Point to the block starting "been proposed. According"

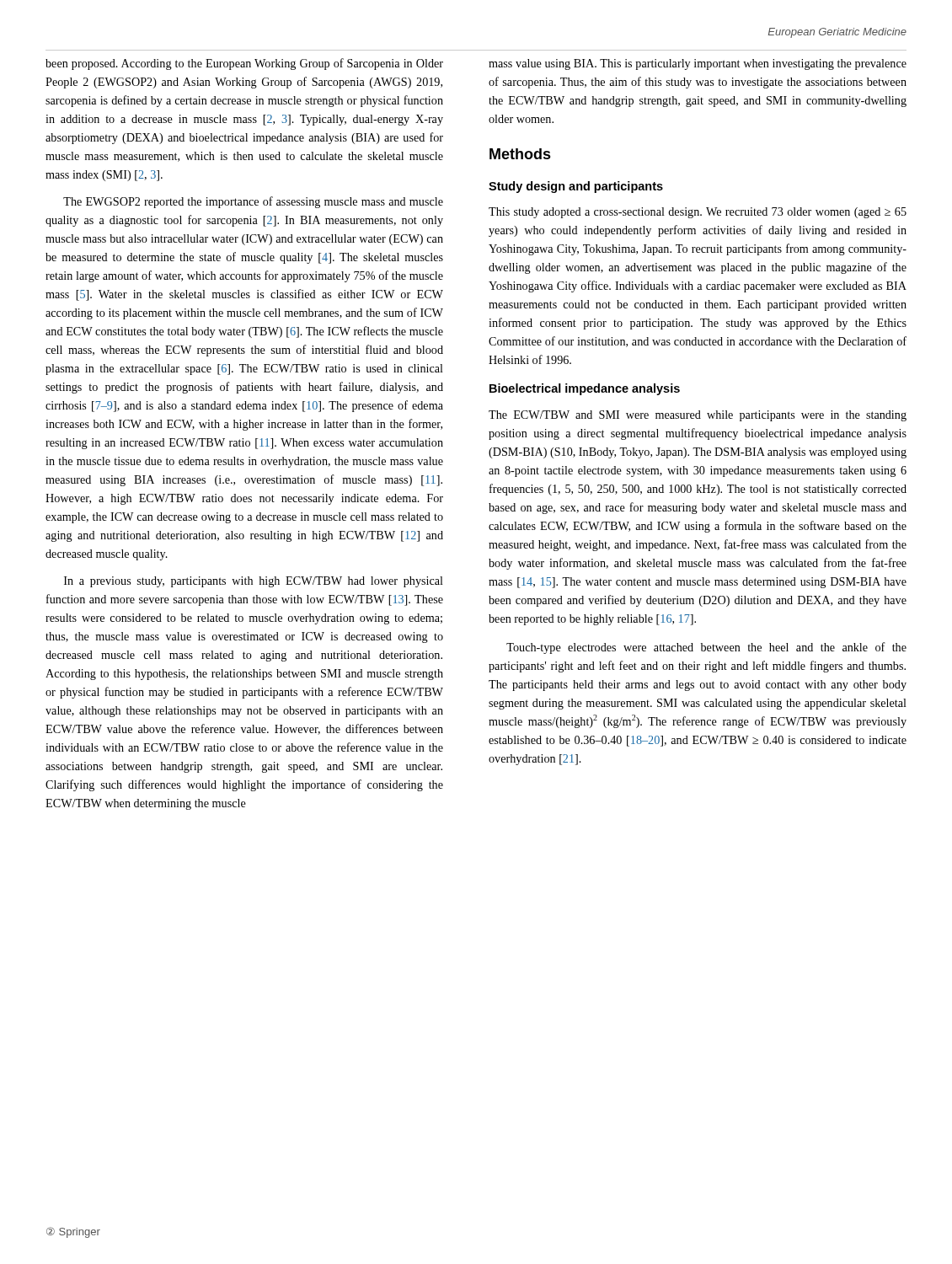pos(244,119)
